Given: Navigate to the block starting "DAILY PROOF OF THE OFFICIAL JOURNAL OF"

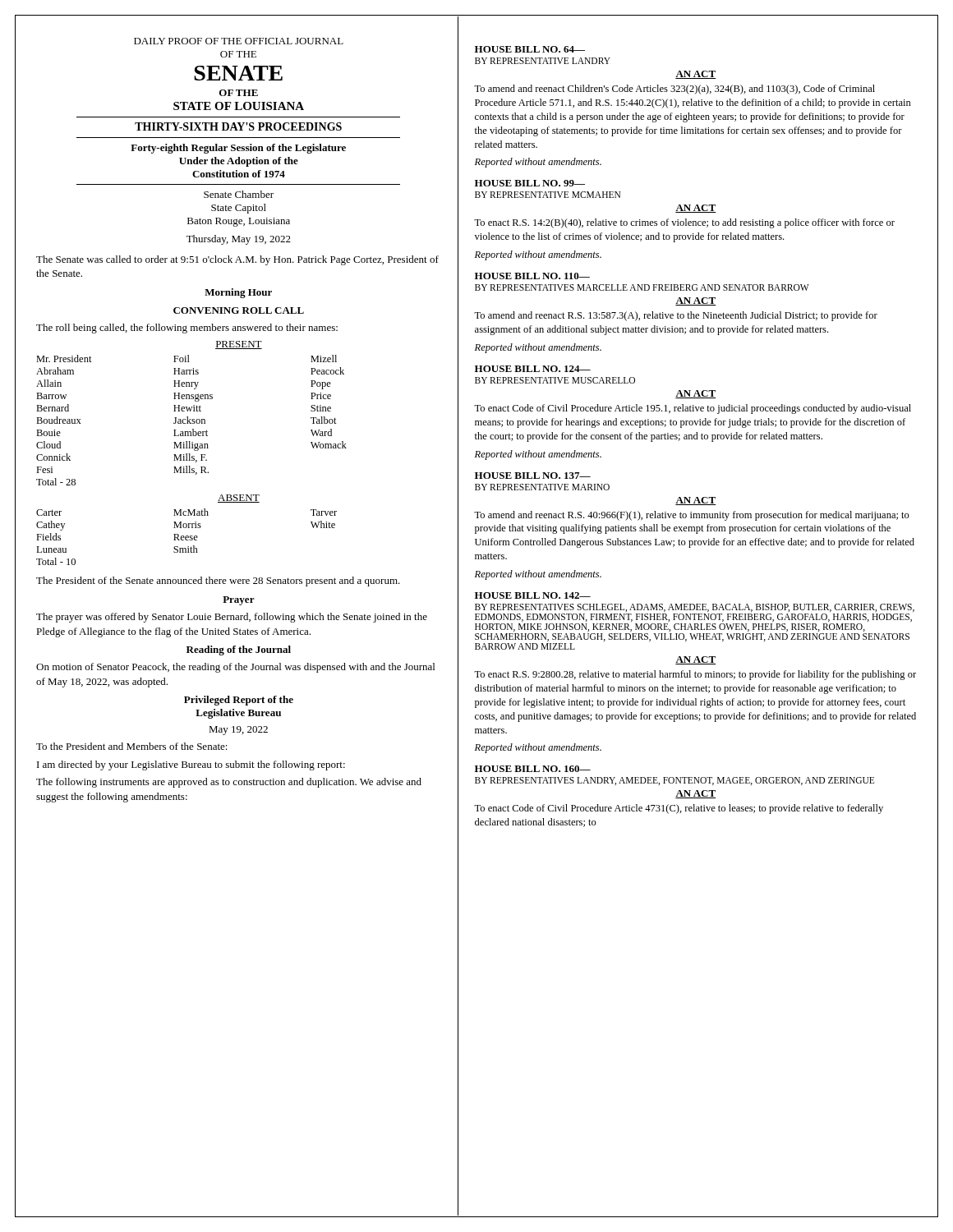Looking at the screenshot, I should pos(238,86).
